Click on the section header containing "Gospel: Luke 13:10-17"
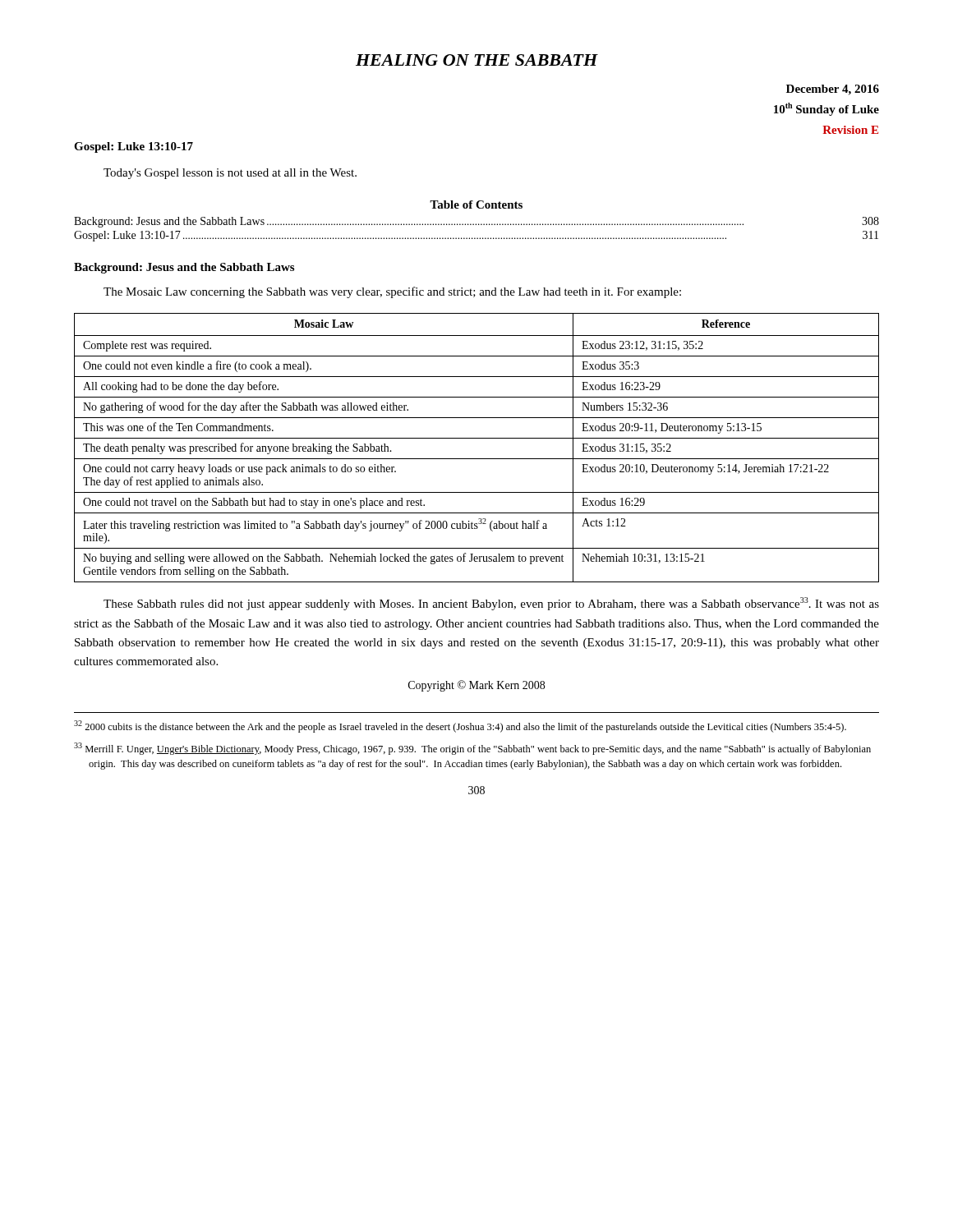Viewport: 953px width, 1232px height. [134, 146]
